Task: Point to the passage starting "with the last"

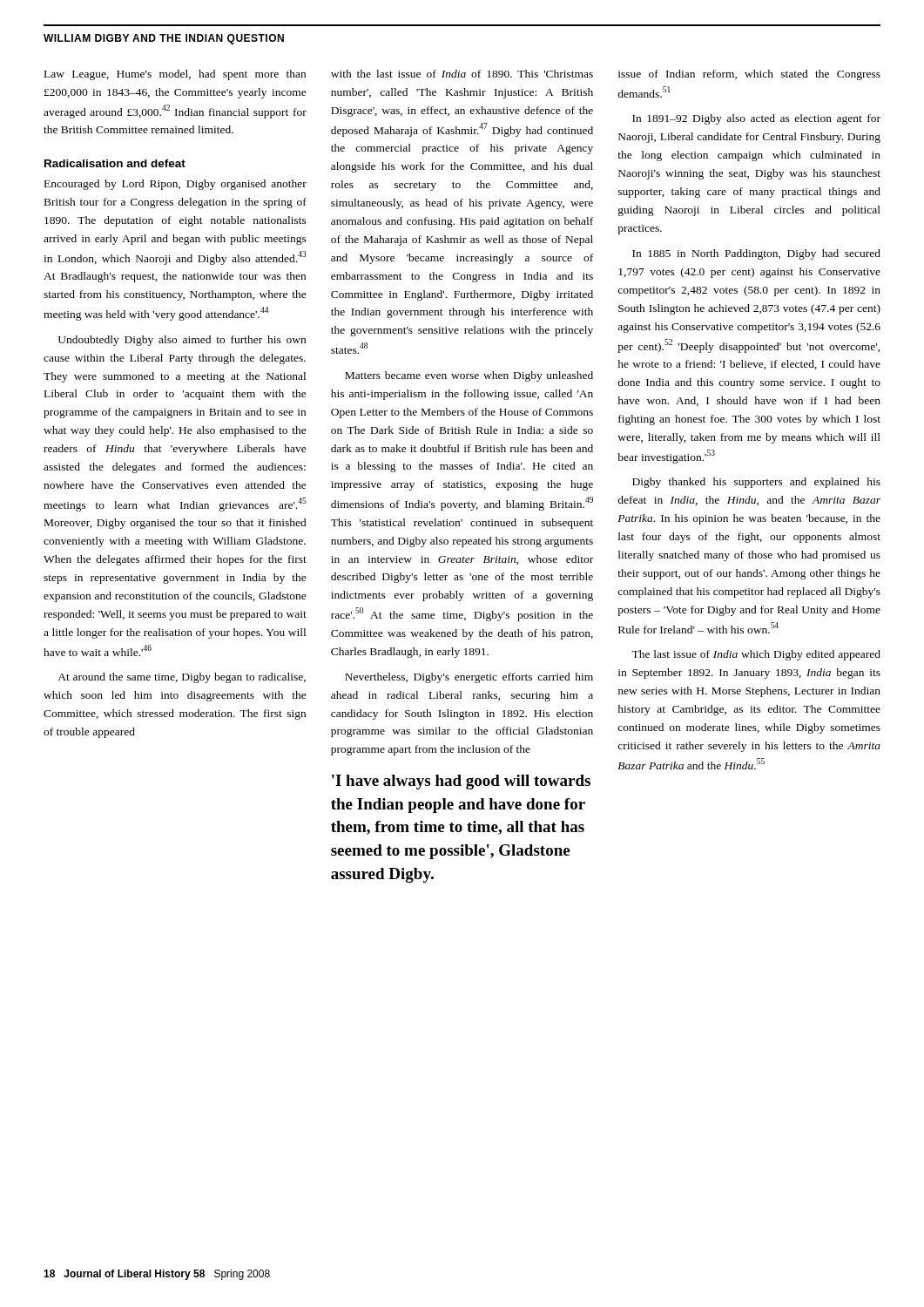Action: 462,412
